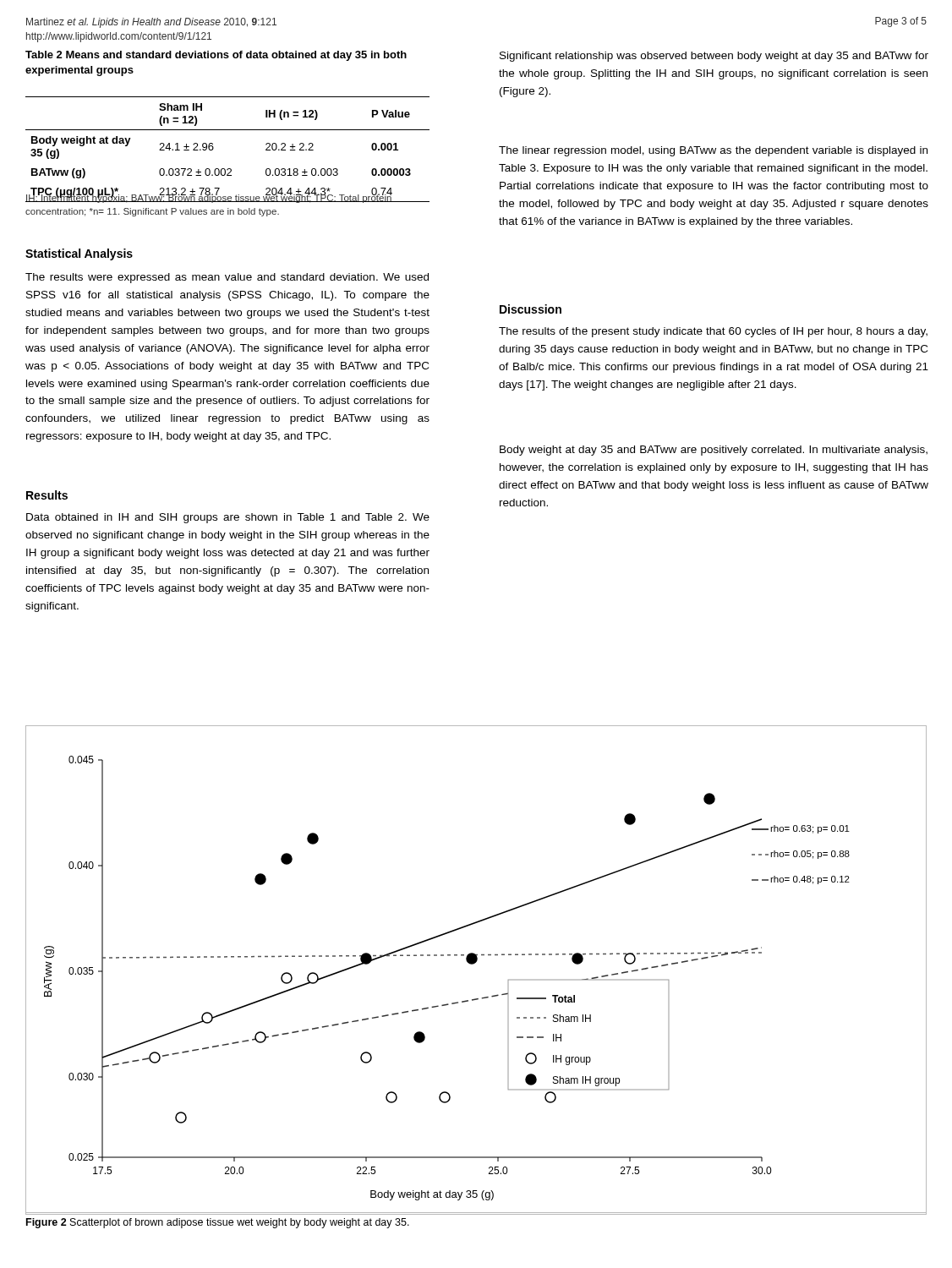Select the text block that reads "Data obtained in IH"
952x1268 pixels.
point(227,561)
